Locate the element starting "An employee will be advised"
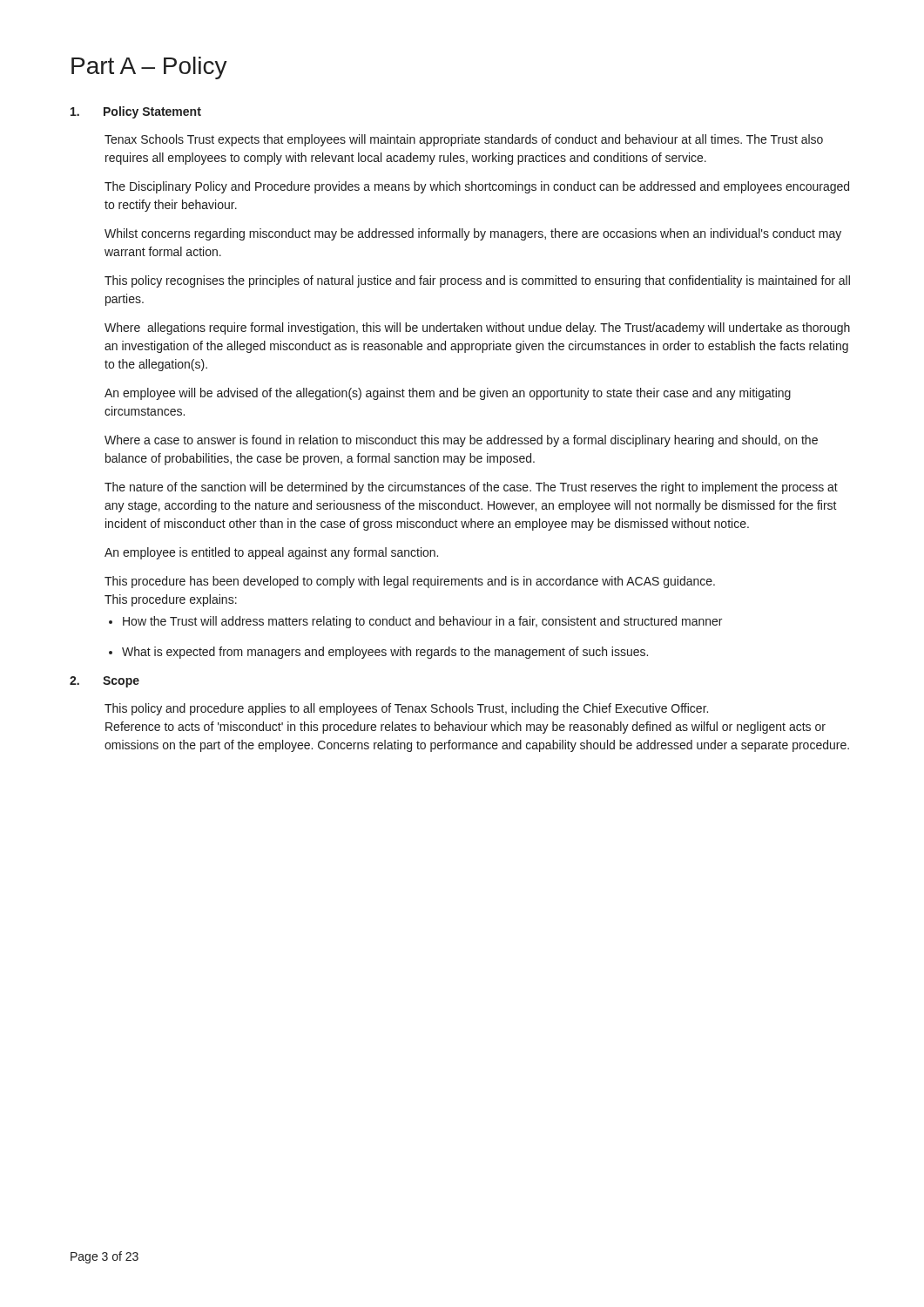The width and height of the screenshot is (924, 1307). click(x=448, y=402)
